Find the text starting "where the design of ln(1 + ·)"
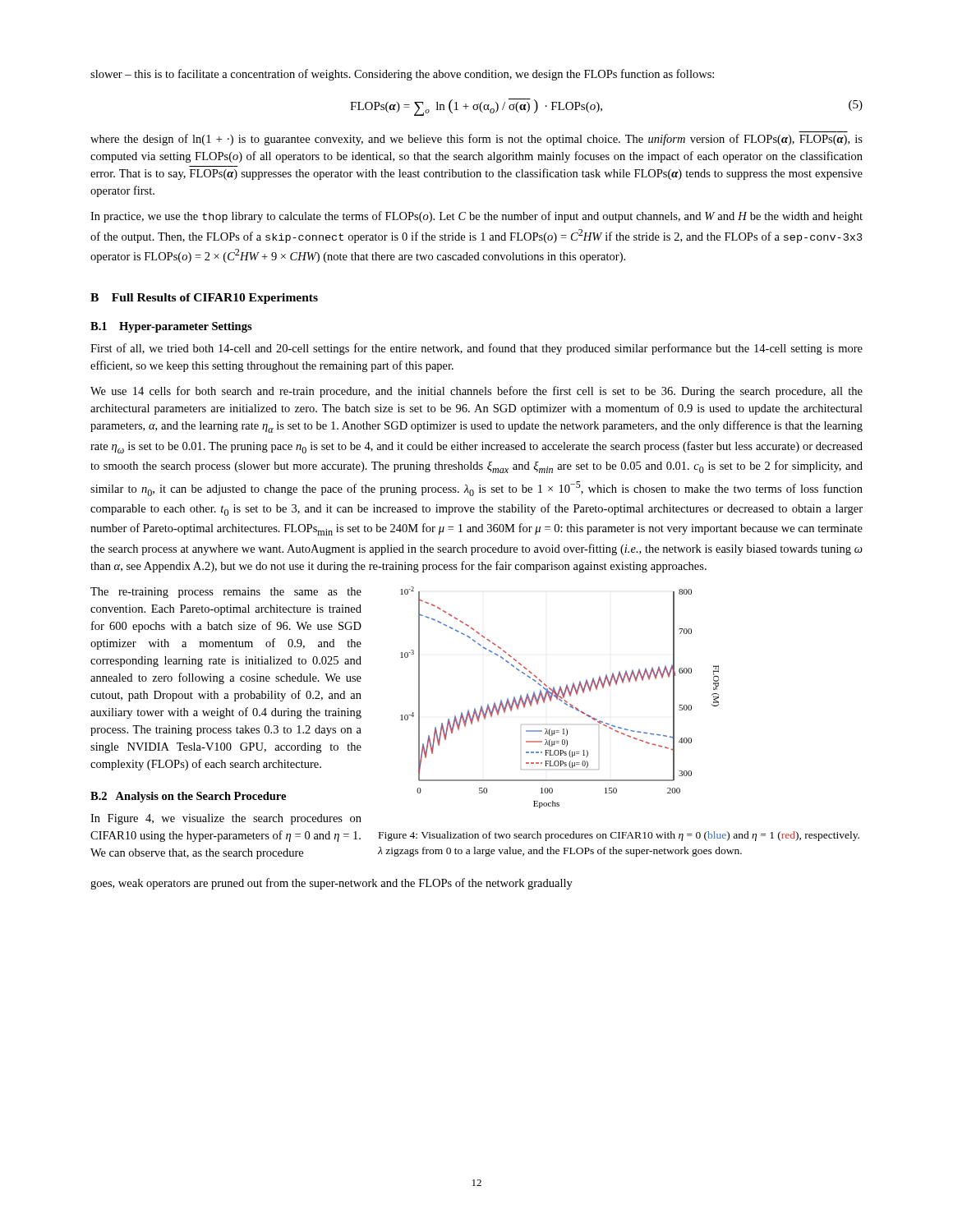 [x=476, y=165]
